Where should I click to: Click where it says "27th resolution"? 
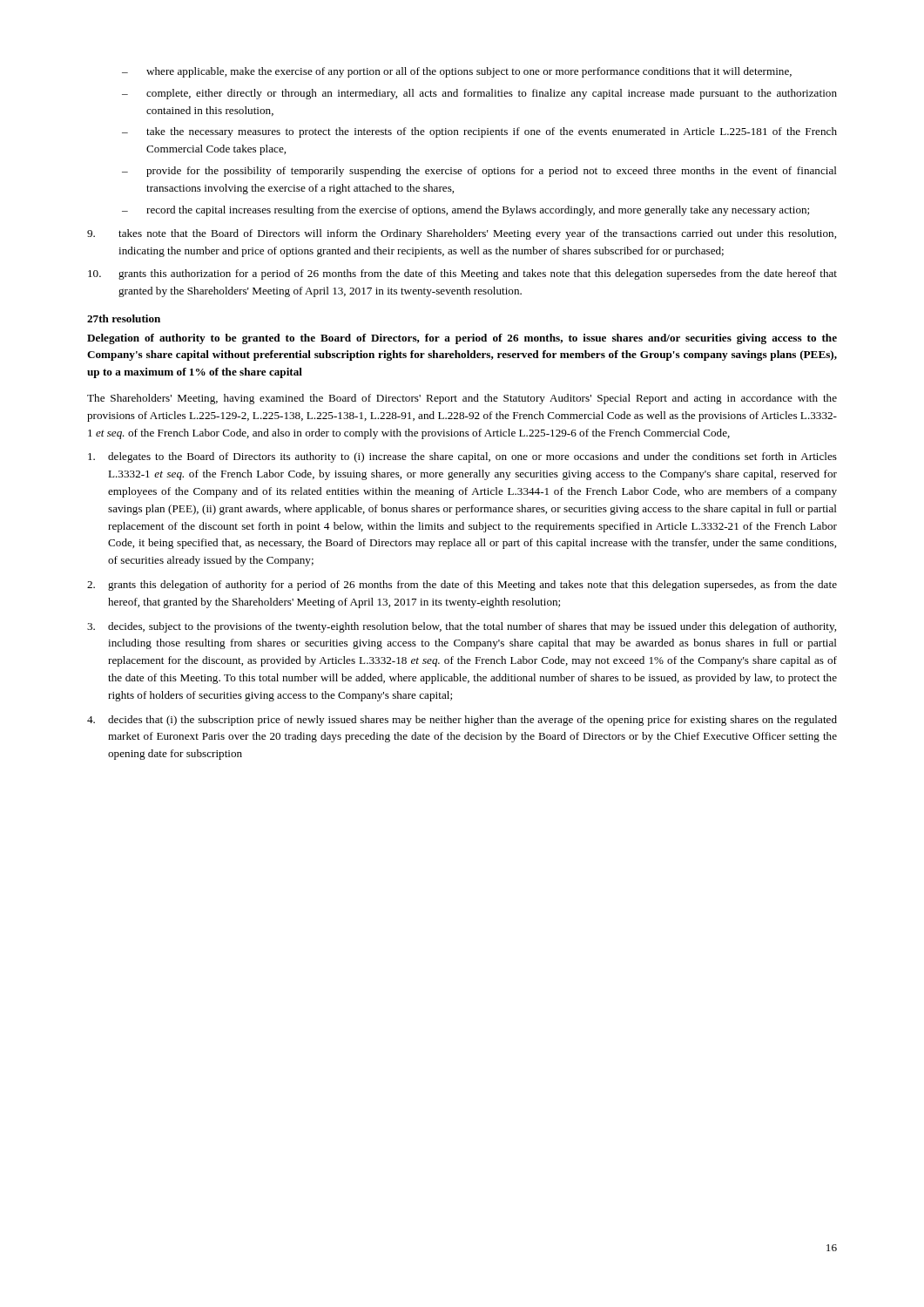[124, 318]
